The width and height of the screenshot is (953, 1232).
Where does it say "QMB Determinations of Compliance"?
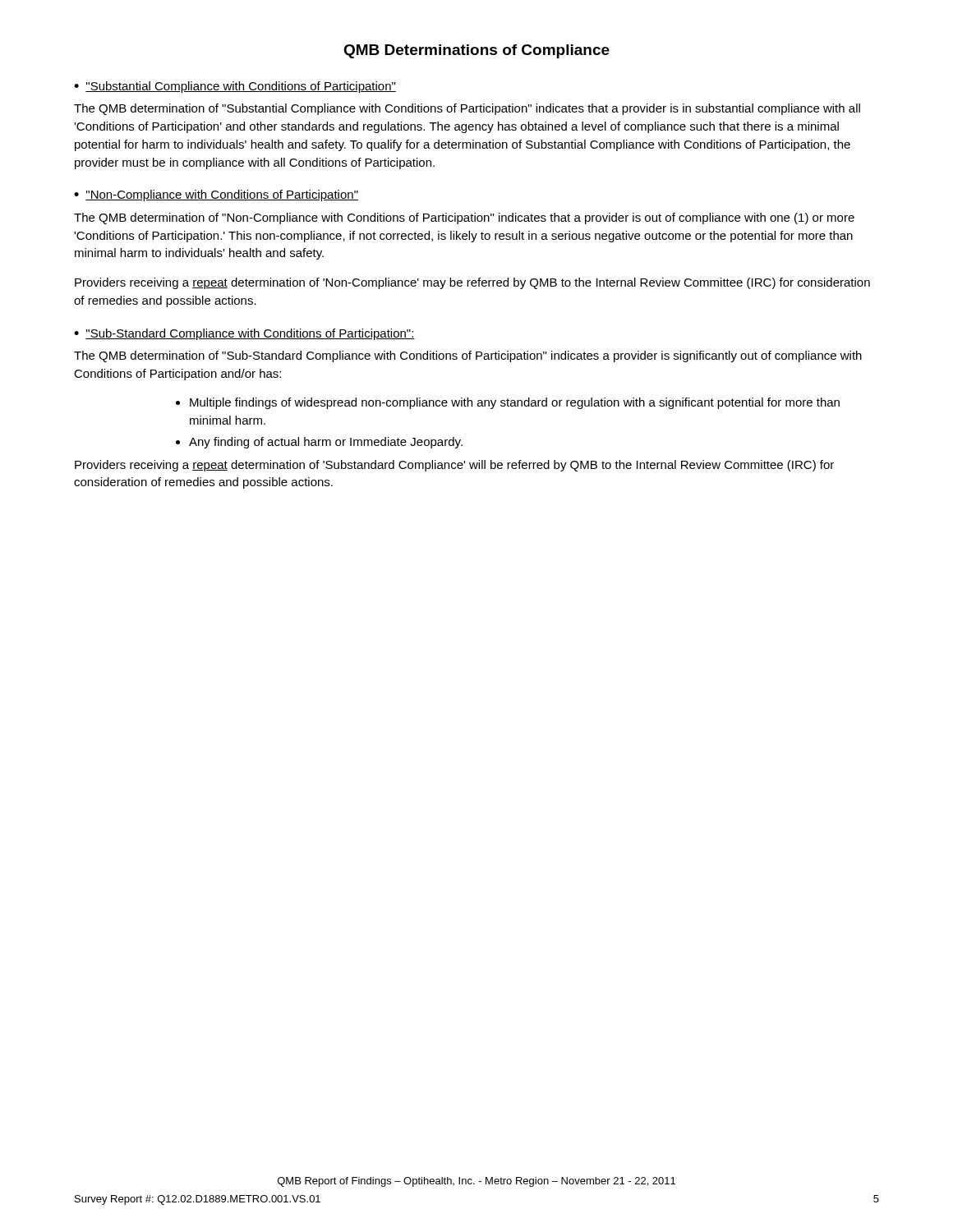click(476, 50)
